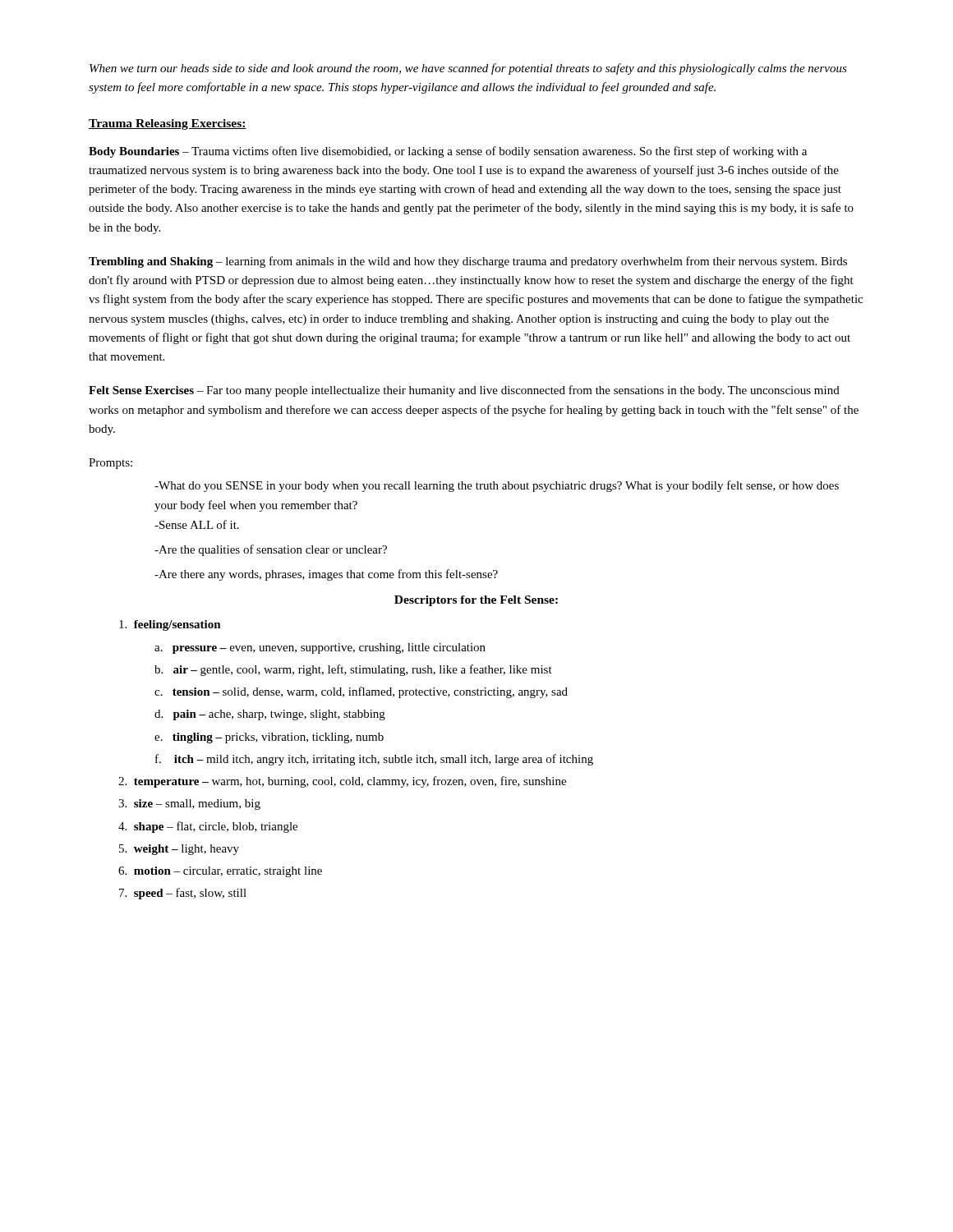The width and height of the screenshot is (953, 1232).
Task: Find the block on this page that starts "d. pain – ache, sharp, twinge, slight,"
Action: (x=270, y=714)
